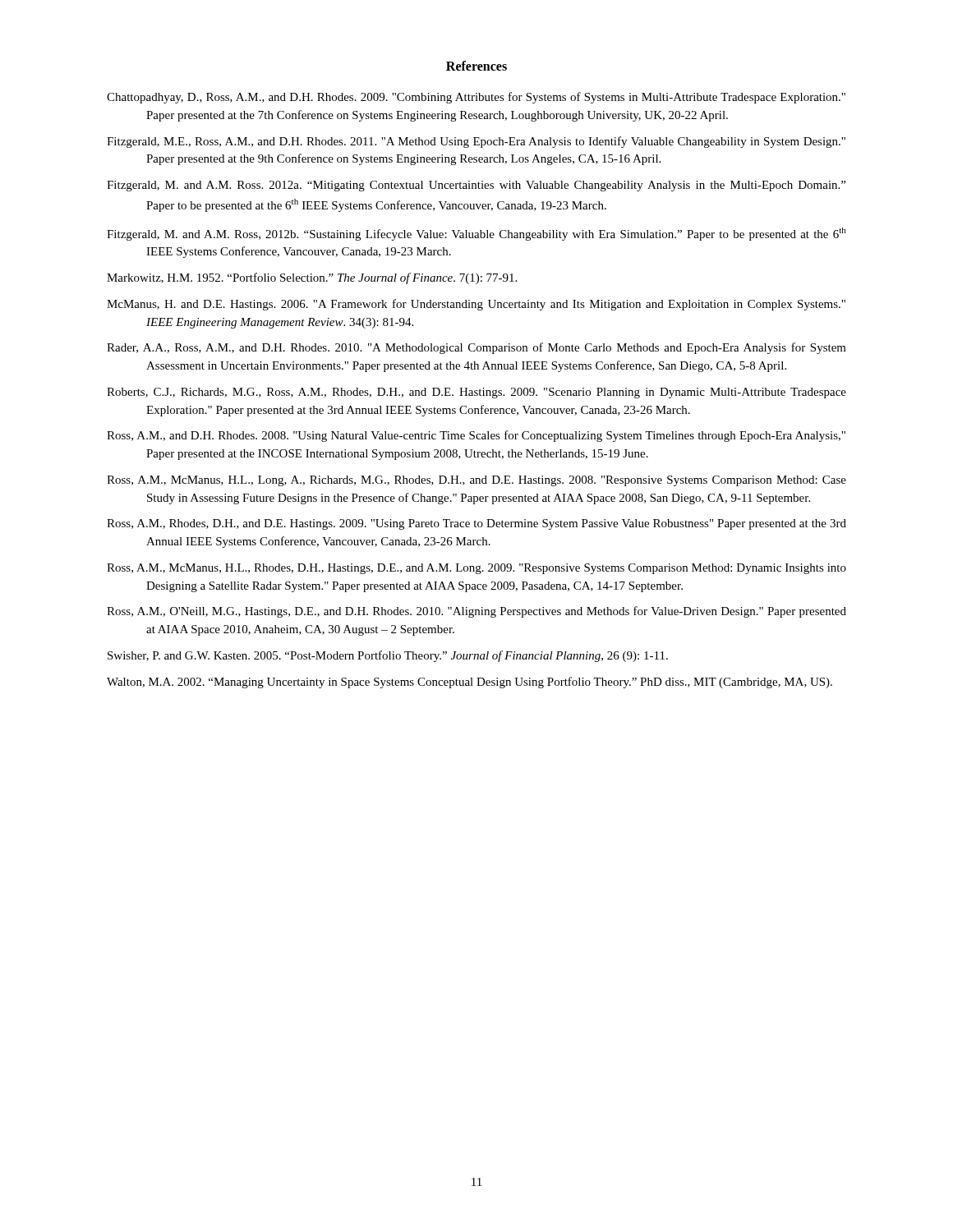This screenshot has height=1232, width=953.
Task: Find the passage starting "Fitzgerald, M. and A.M. Ross, 2012b."
Action: click(x=476, y=241)
